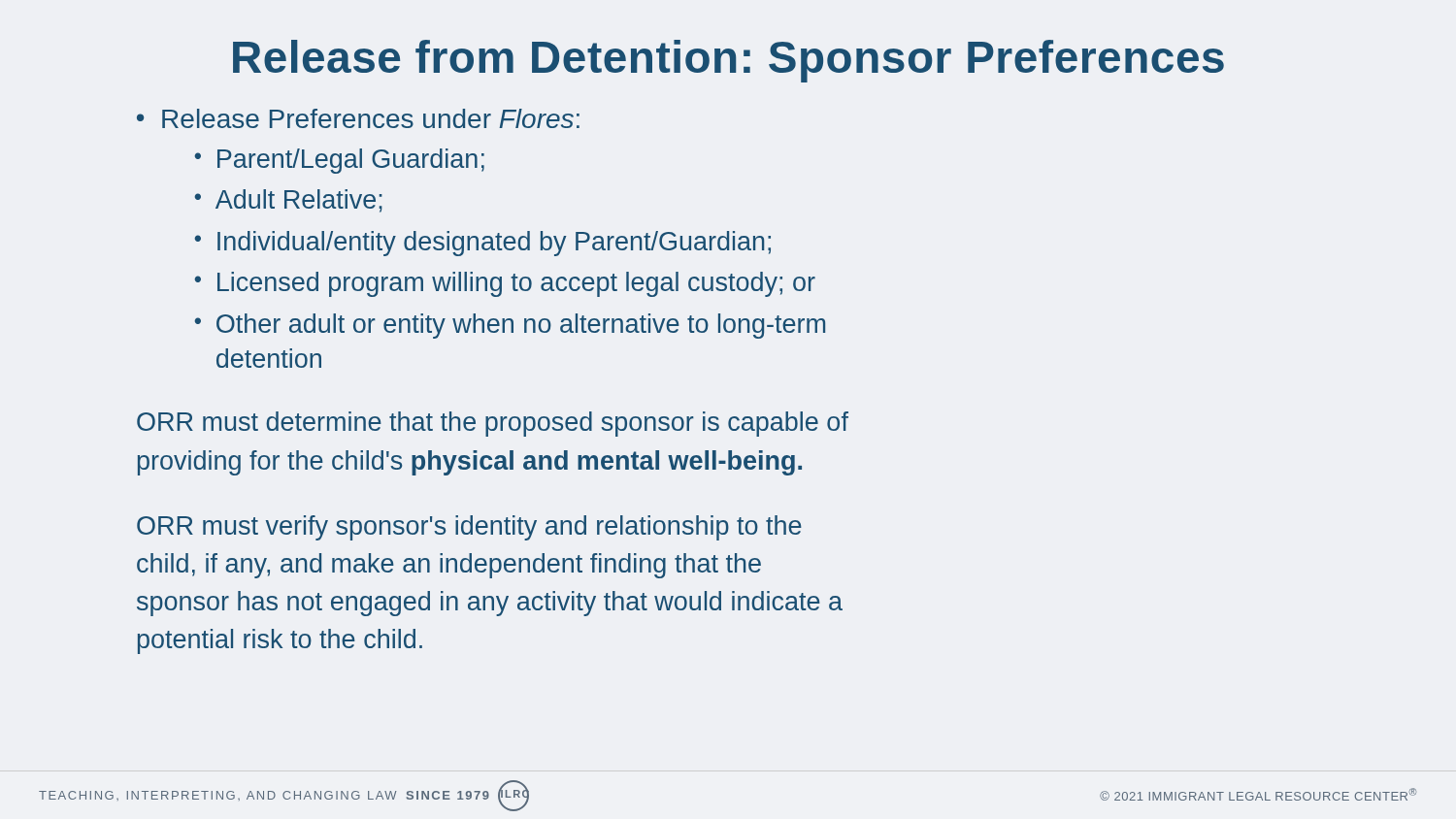Find the block on this page that starts "• Release Preferences under"

pyautogui.click(x=359, y=119)
